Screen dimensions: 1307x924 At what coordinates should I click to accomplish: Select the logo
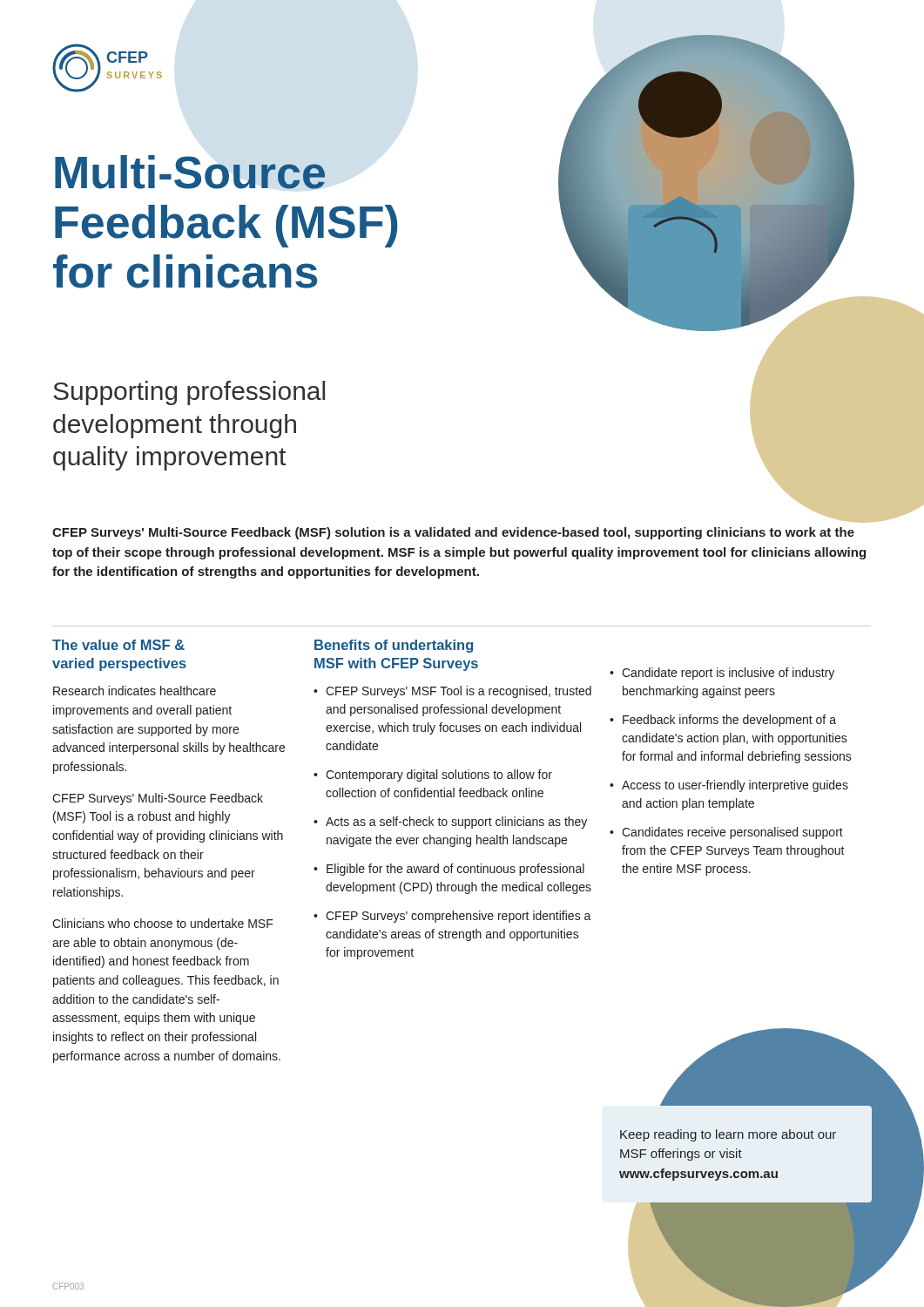[109, 76]
